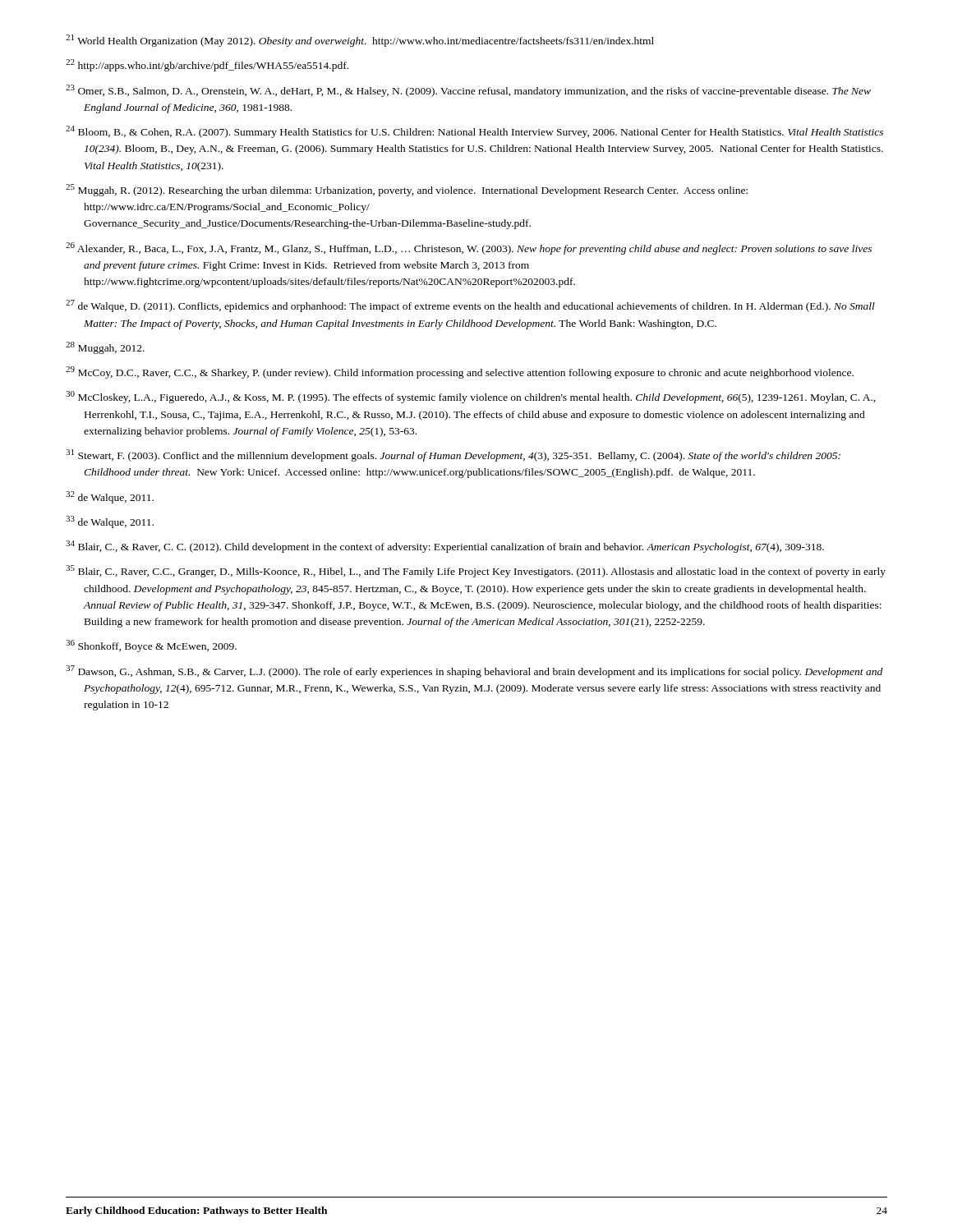This screenshot has width=953, height=1232.
Task: Click the passage that begins "34 Blair, C., &"
Action: (445, 546)
